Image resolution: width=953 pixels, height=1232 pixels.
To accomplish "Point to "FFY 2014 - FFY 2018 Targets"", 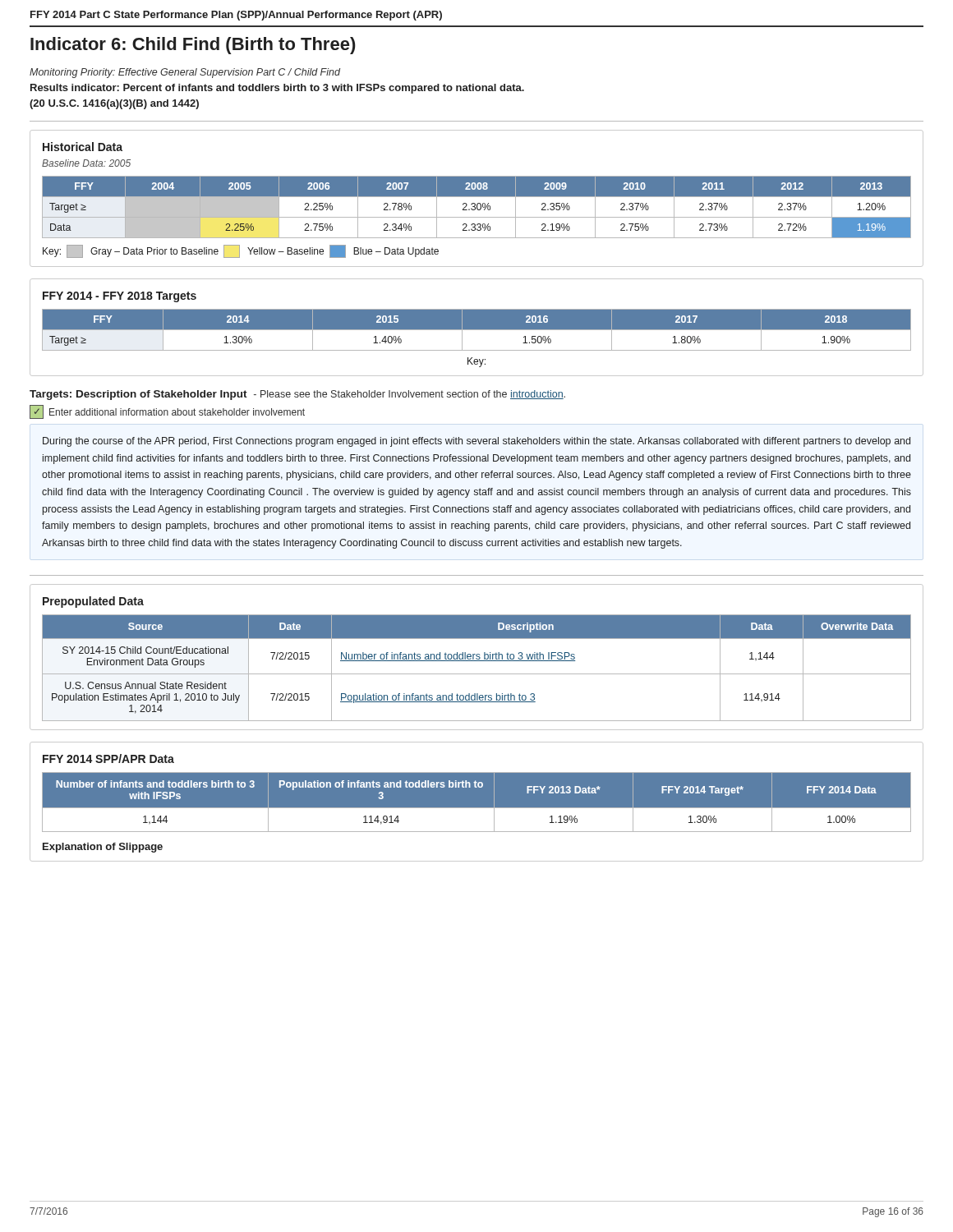I will (x=119, y=296).
